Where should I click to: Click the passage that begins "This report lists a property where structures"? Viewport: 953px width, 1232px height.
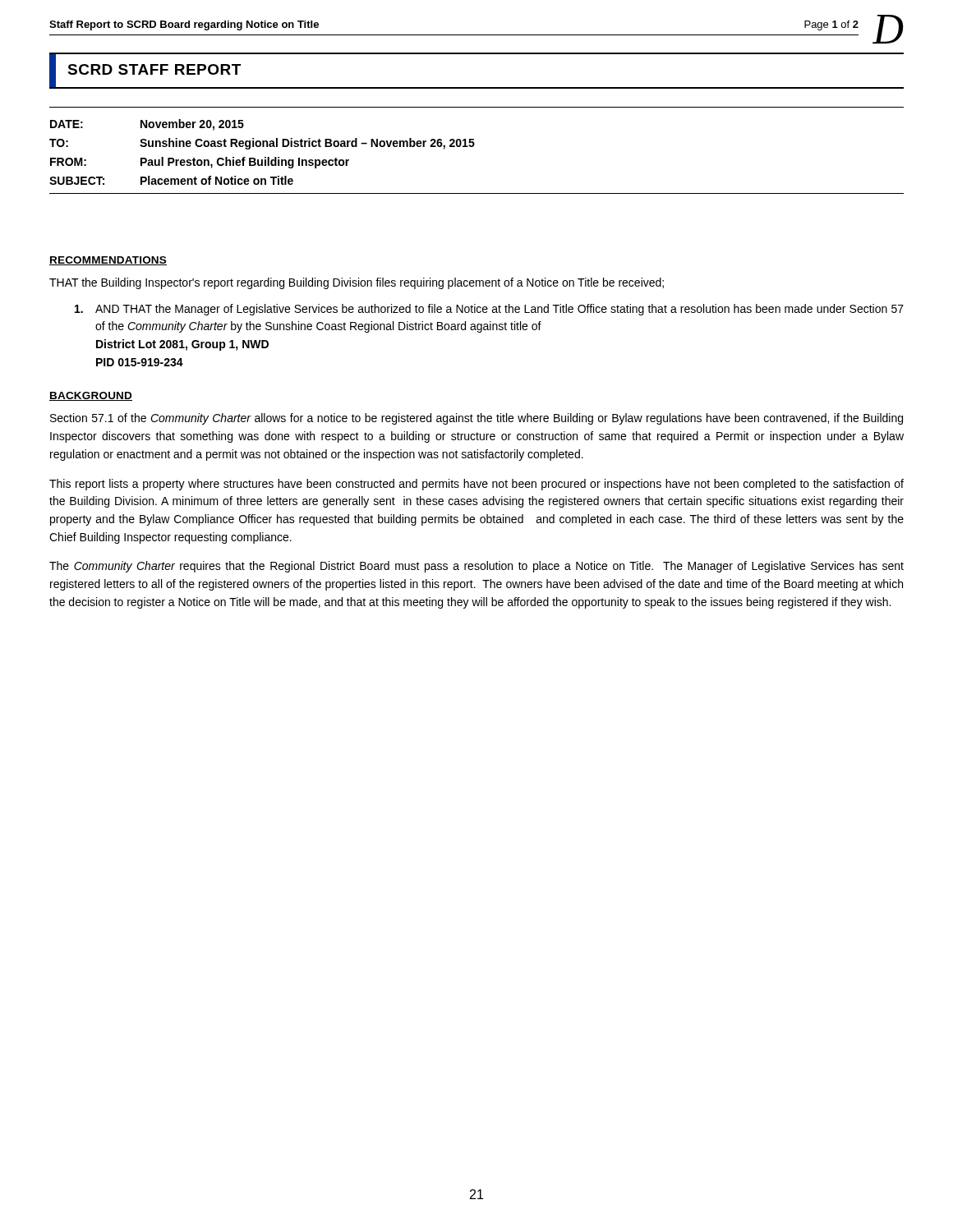click(476, 510)
